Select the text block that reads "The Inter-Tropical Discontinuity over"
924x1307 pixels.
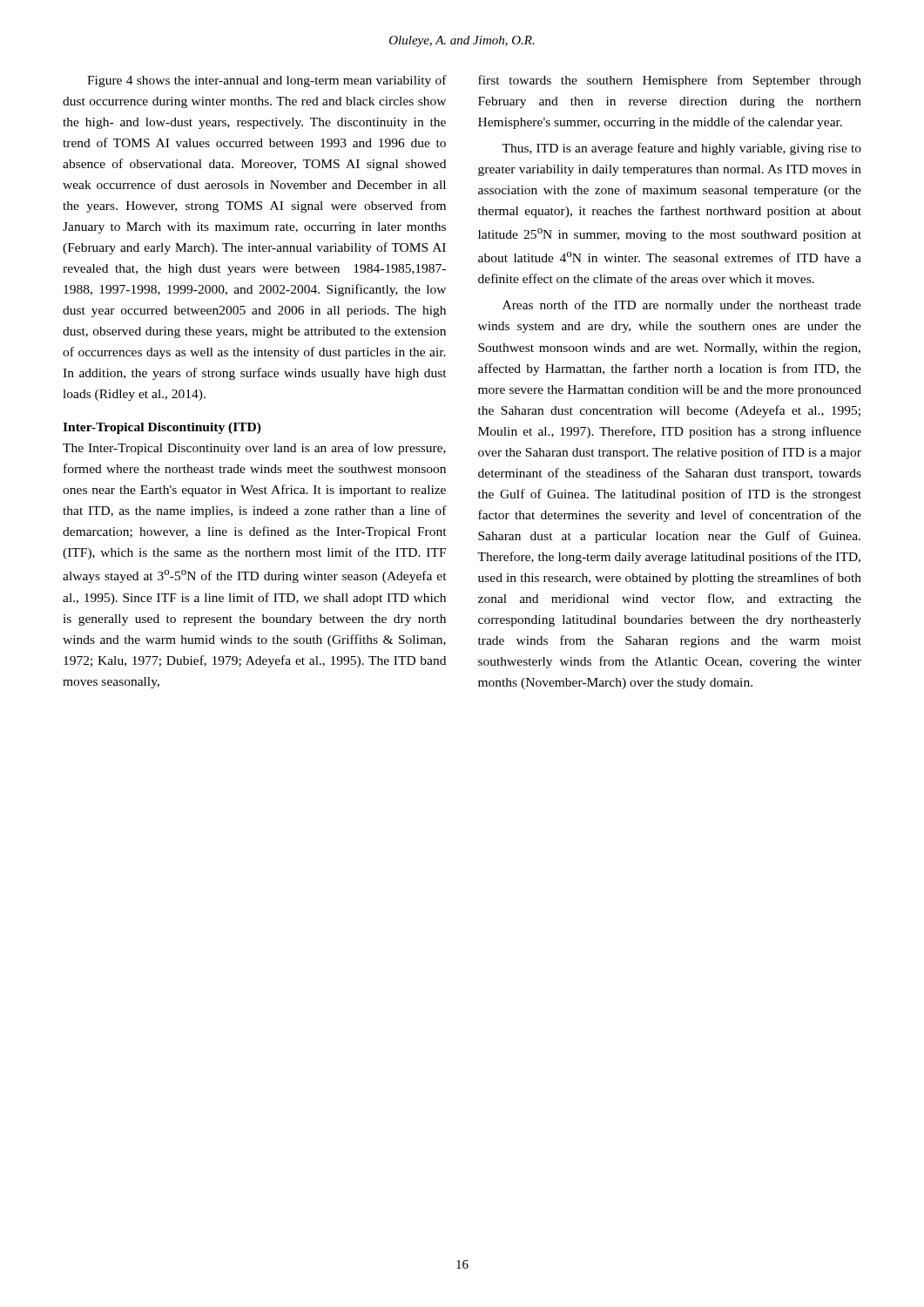(x=255, y=565)
